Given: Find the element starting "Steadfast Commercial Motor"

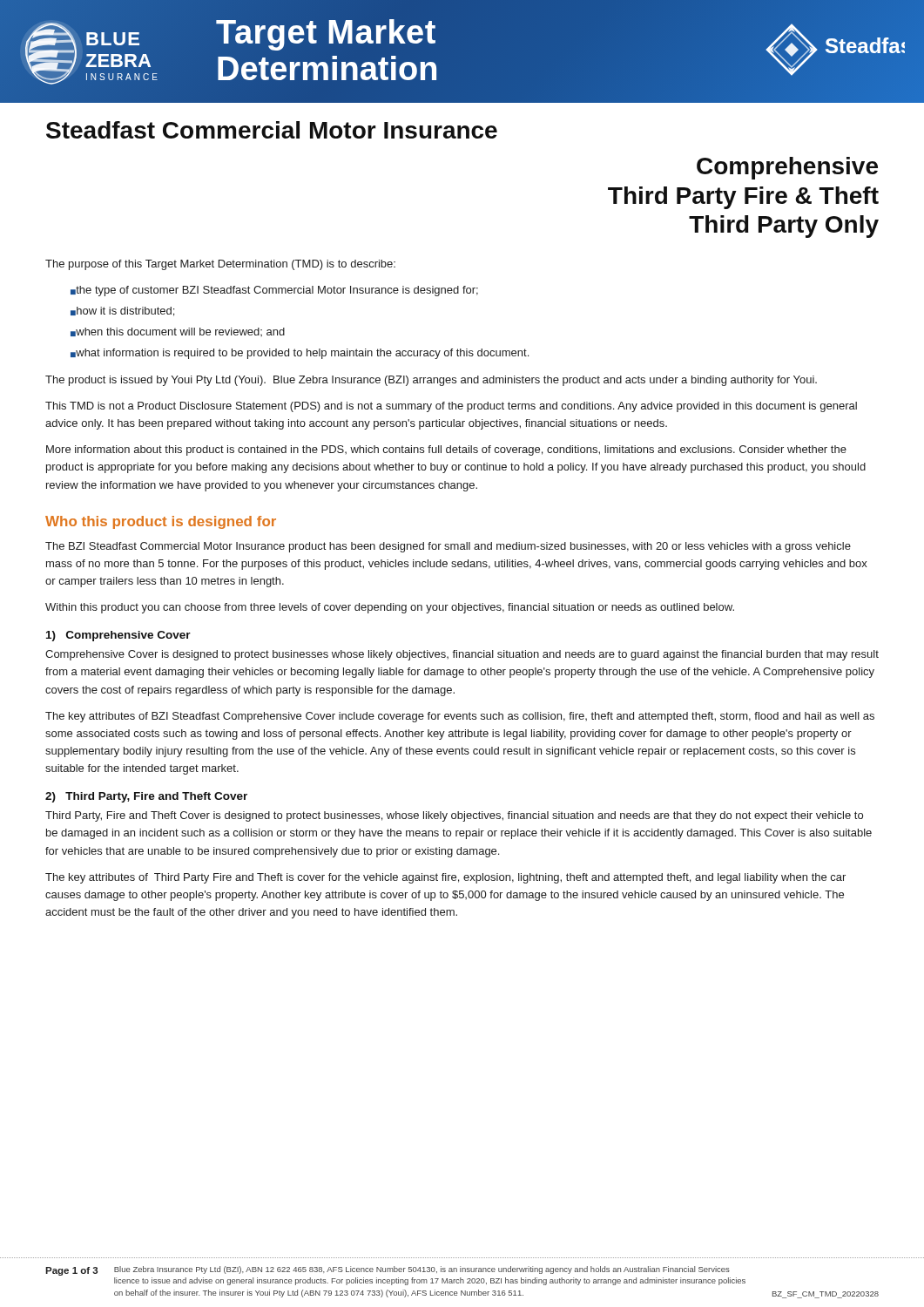Looking at the screenshot, I should (272, 130).
